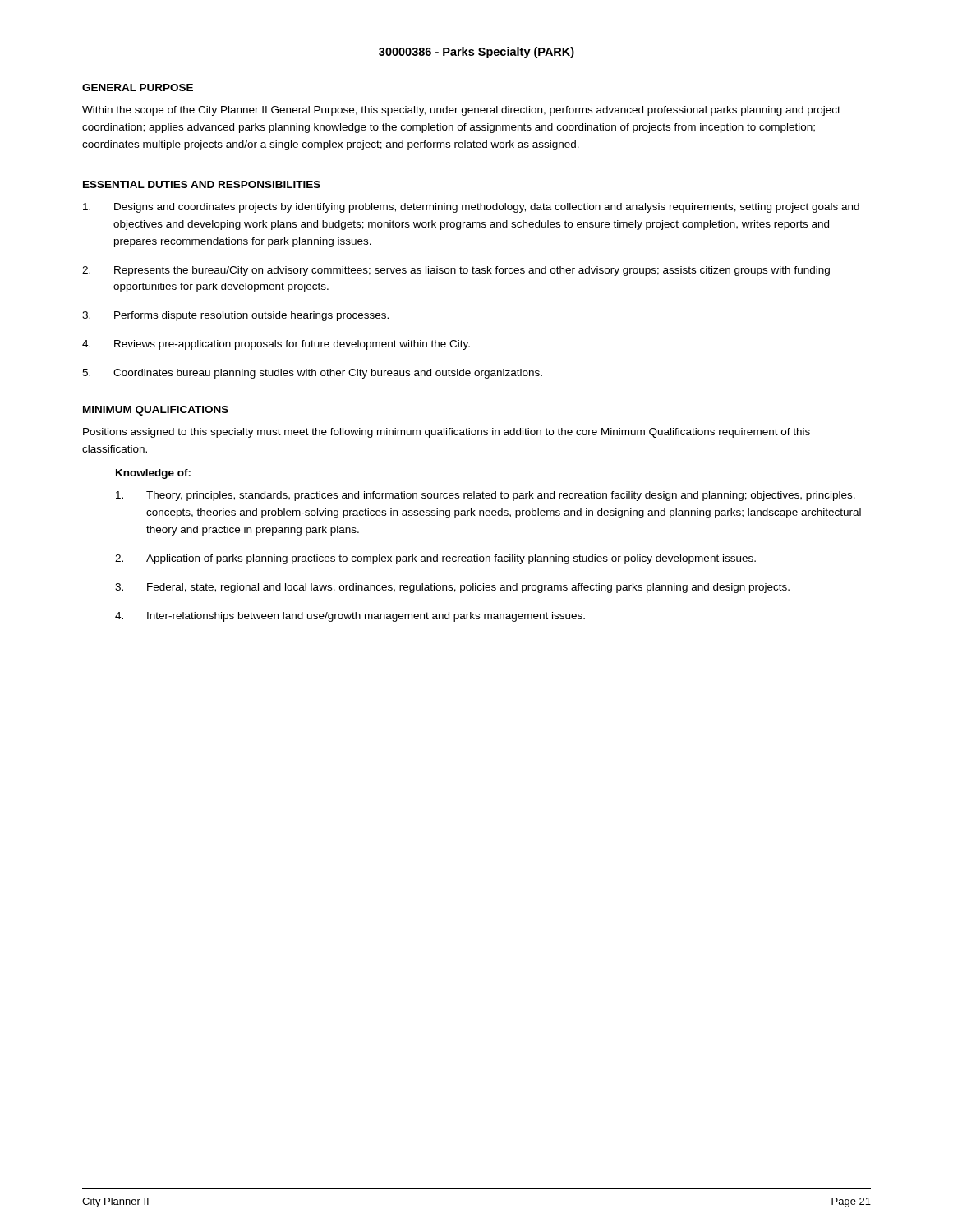
Task: Select the list item containing "5. Coordinates bureau planning"
Action: (x=476, y=373)
